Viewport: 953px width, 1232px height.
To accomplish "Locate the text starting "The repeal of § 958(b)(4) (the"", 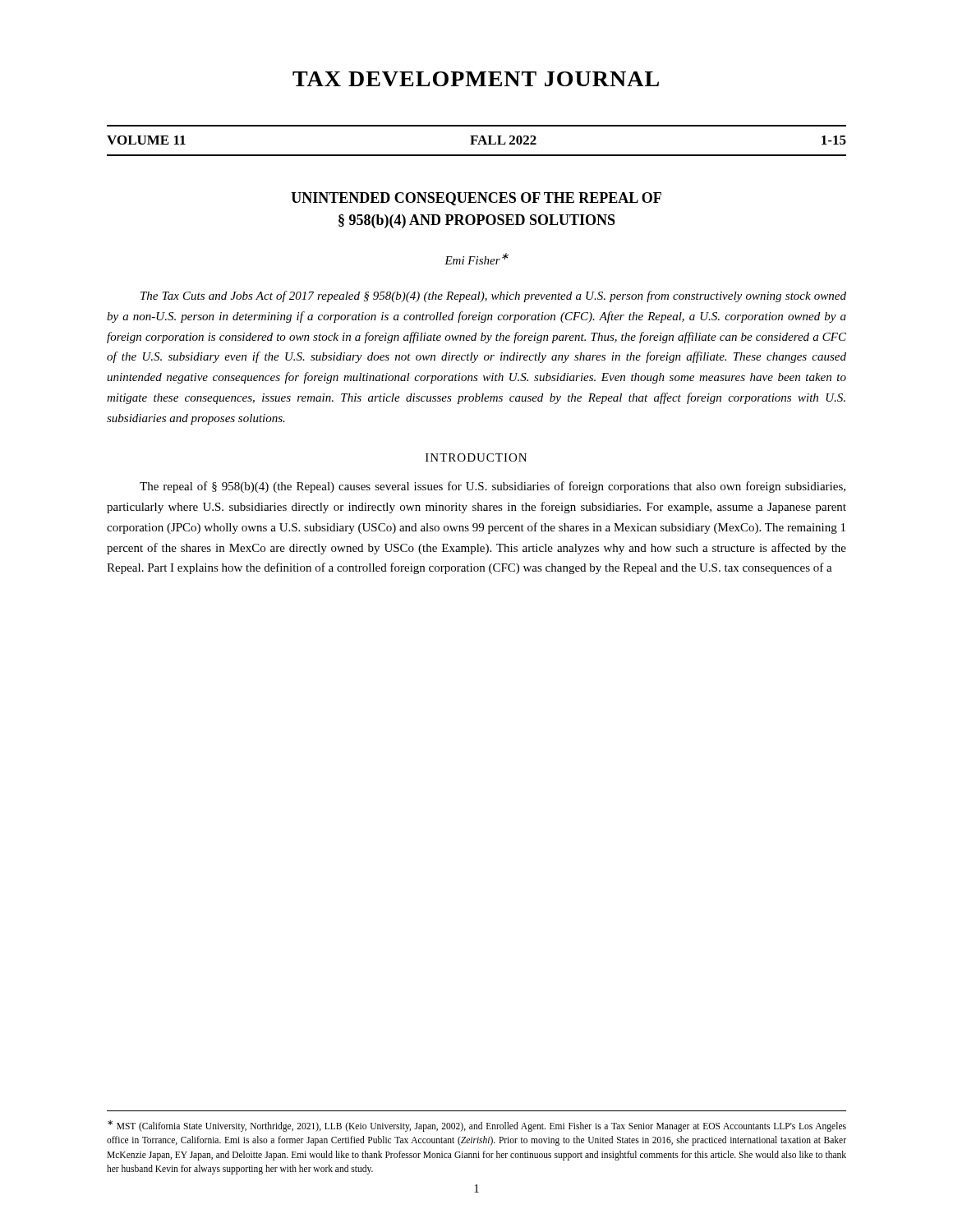I will tap(476, 527).
